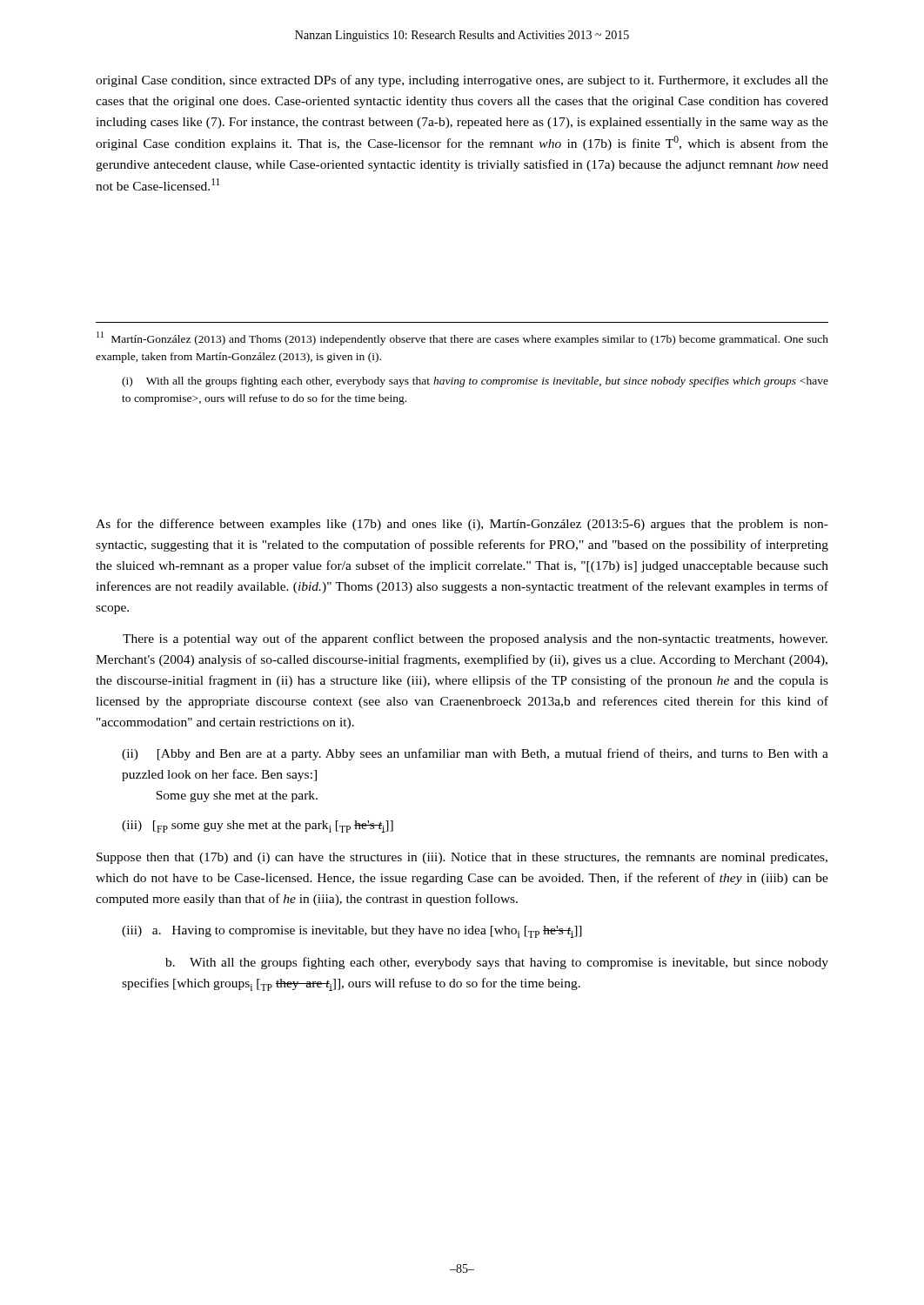The image size is (924, 1305).
Task: Select the text block that reads "Suppose then that (17b) and (i) can"
Action: 462,878
